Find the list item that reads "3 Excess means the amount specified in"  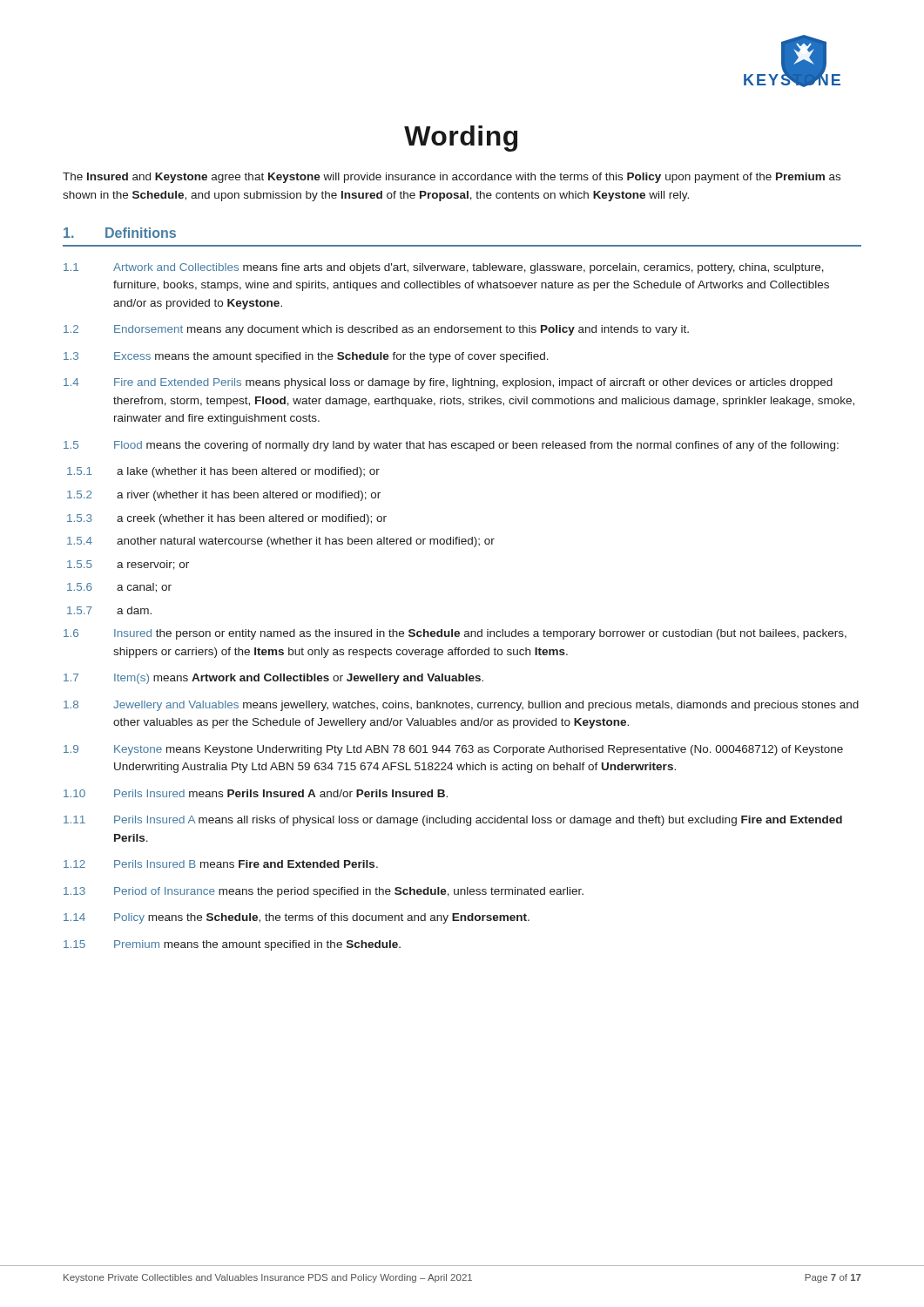(462, 356)
